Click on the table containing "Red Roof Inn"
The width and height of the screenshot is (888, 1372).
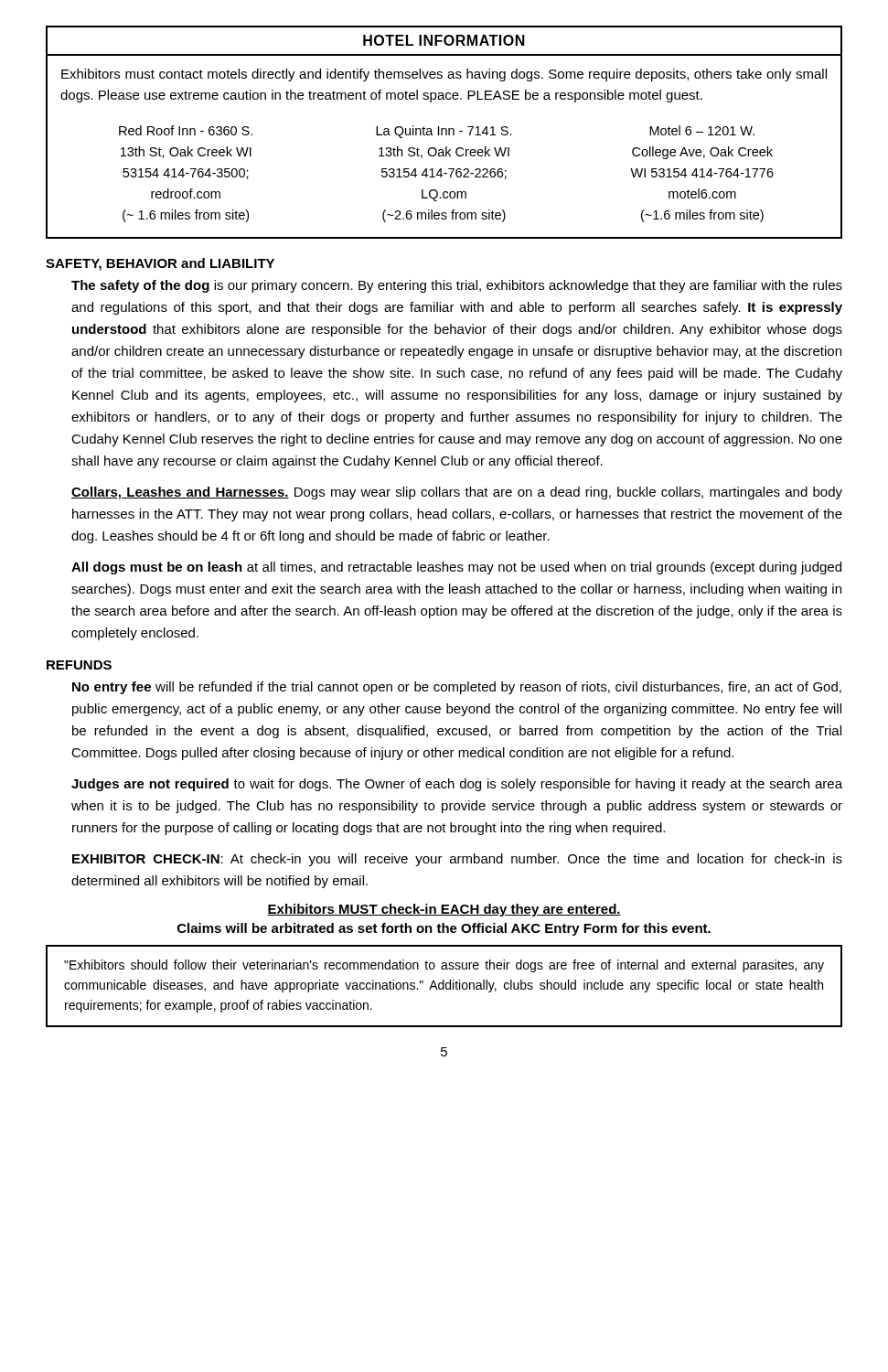coord(444,174)
